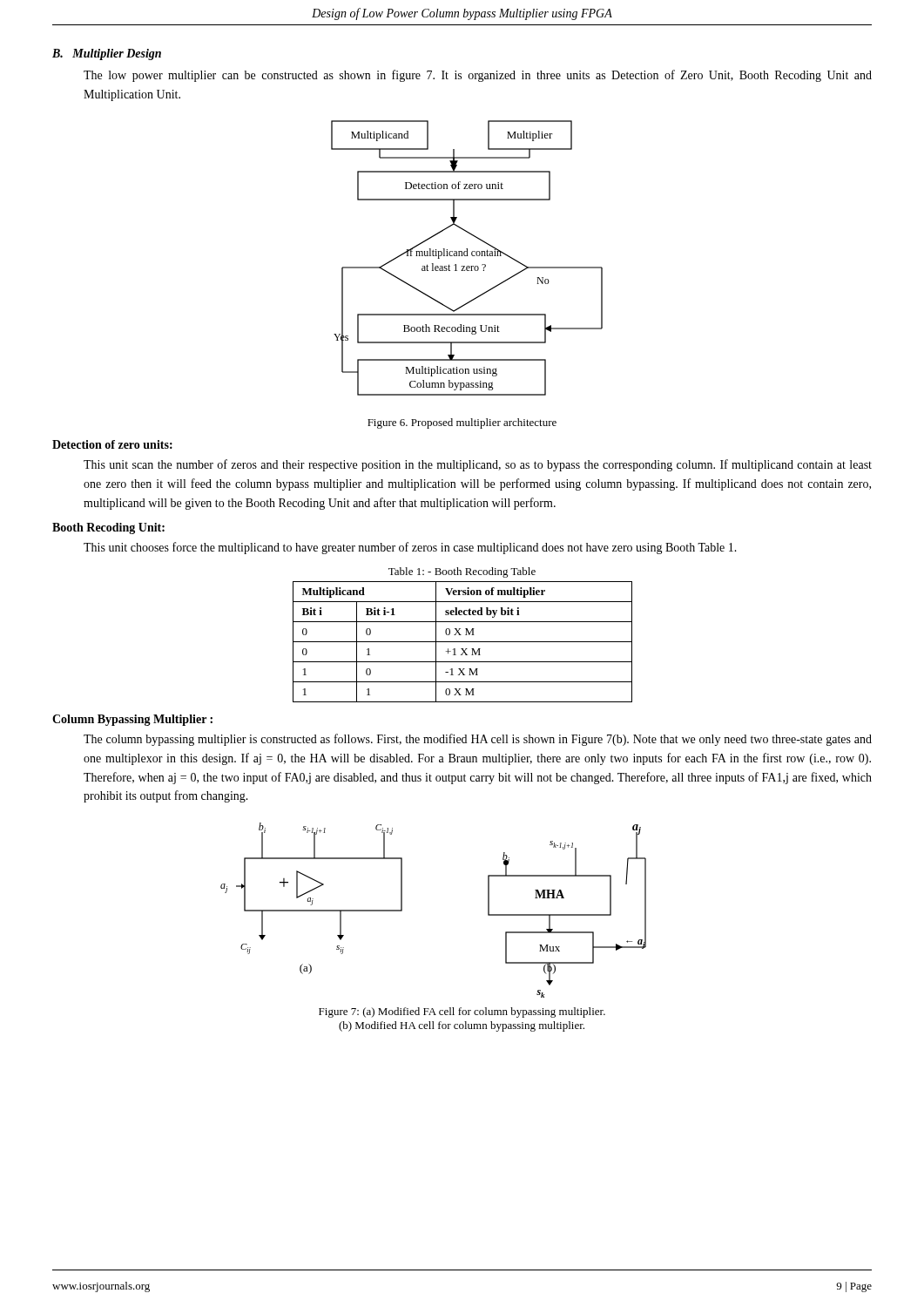
Task: Find the section header containing "Detection of zero units:"
Action: 113,445
